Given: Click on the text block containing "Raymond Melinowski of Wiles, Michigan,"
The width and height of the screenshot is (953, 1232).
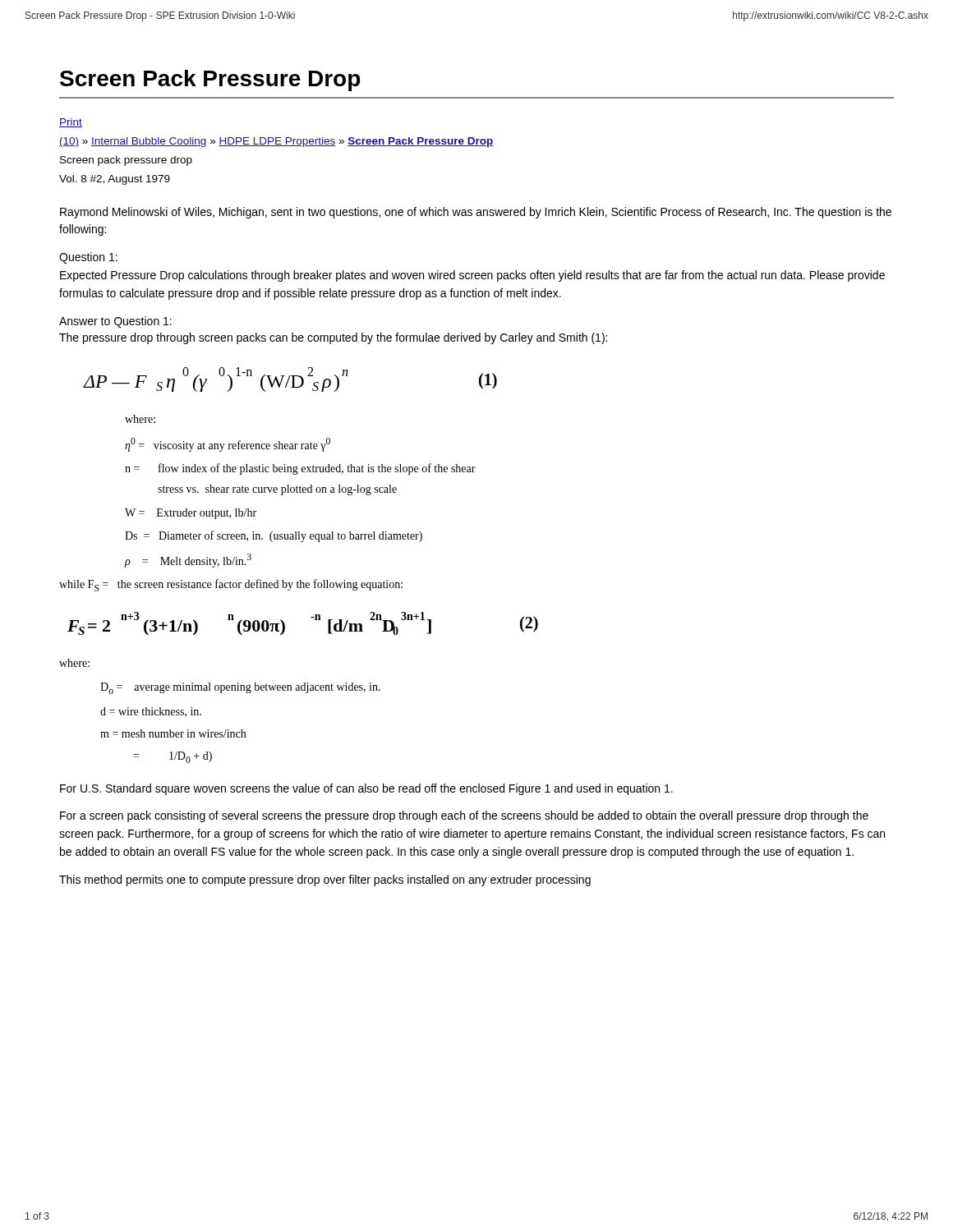Looking at the screenshot, I should click(476, 221).
